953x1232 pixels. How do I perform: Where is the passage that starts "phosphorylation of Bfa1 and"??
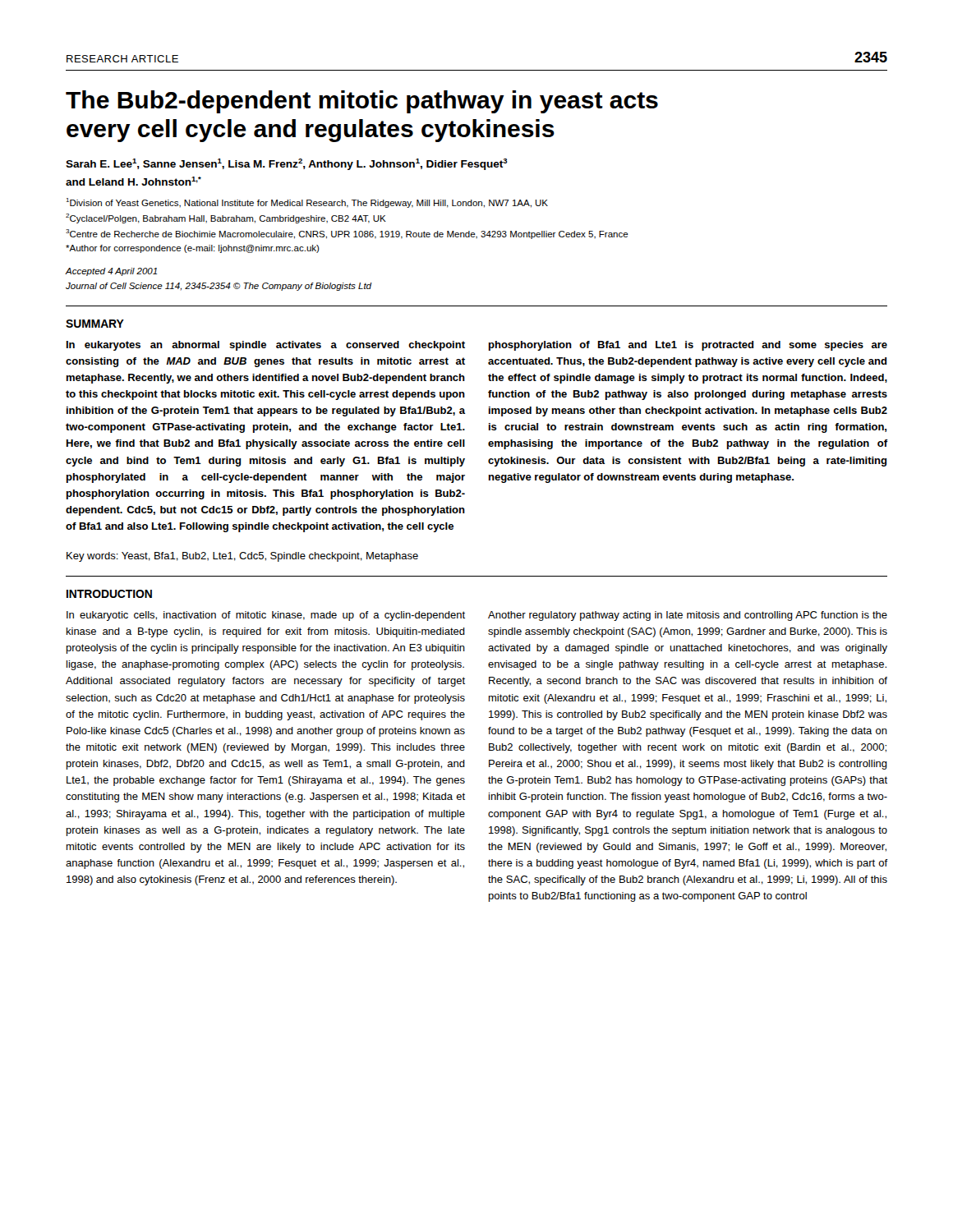688,411
